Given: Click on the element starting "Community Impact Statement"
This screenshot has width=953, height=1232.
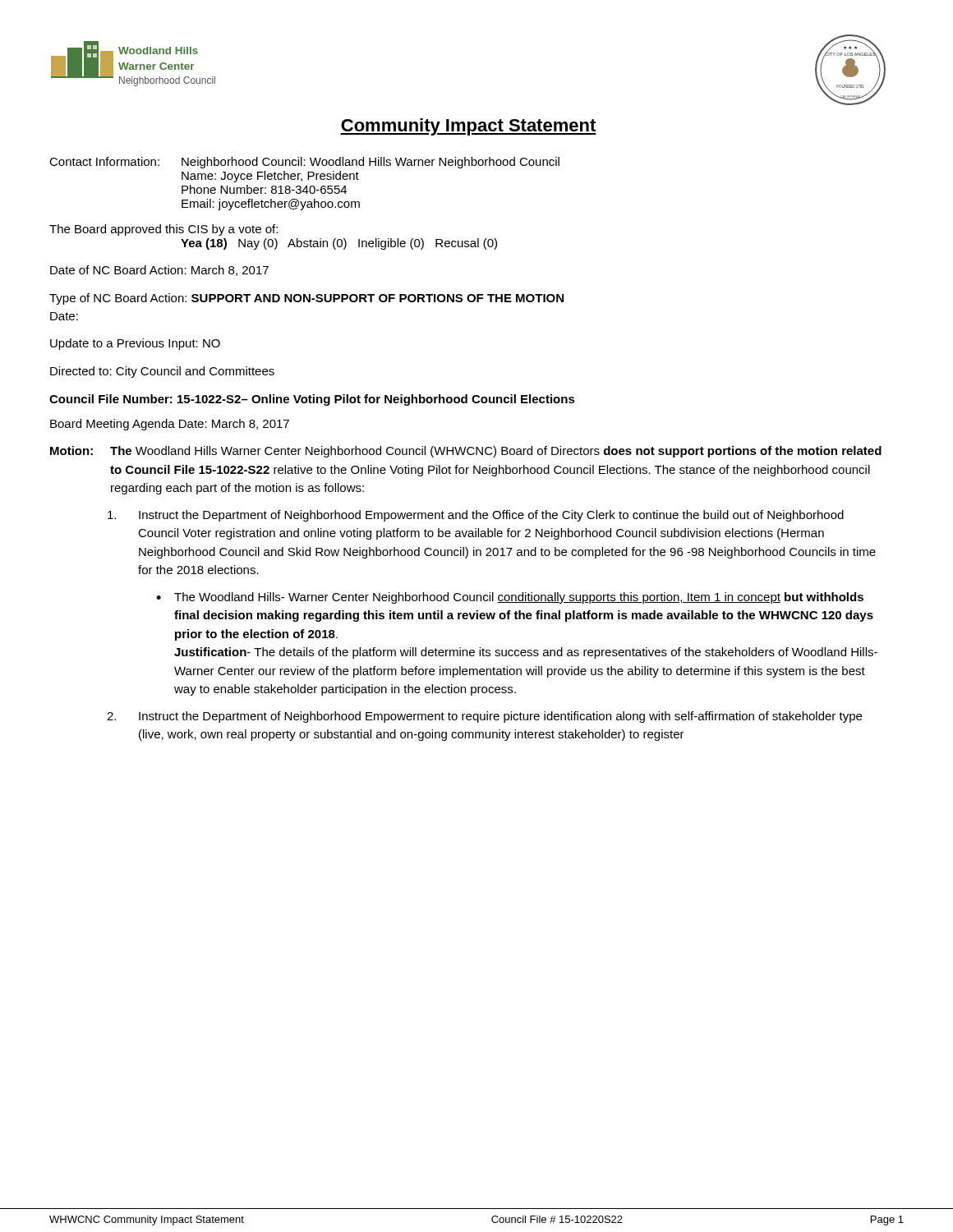Looking at the screenshot, I should [x=468, y=125].
